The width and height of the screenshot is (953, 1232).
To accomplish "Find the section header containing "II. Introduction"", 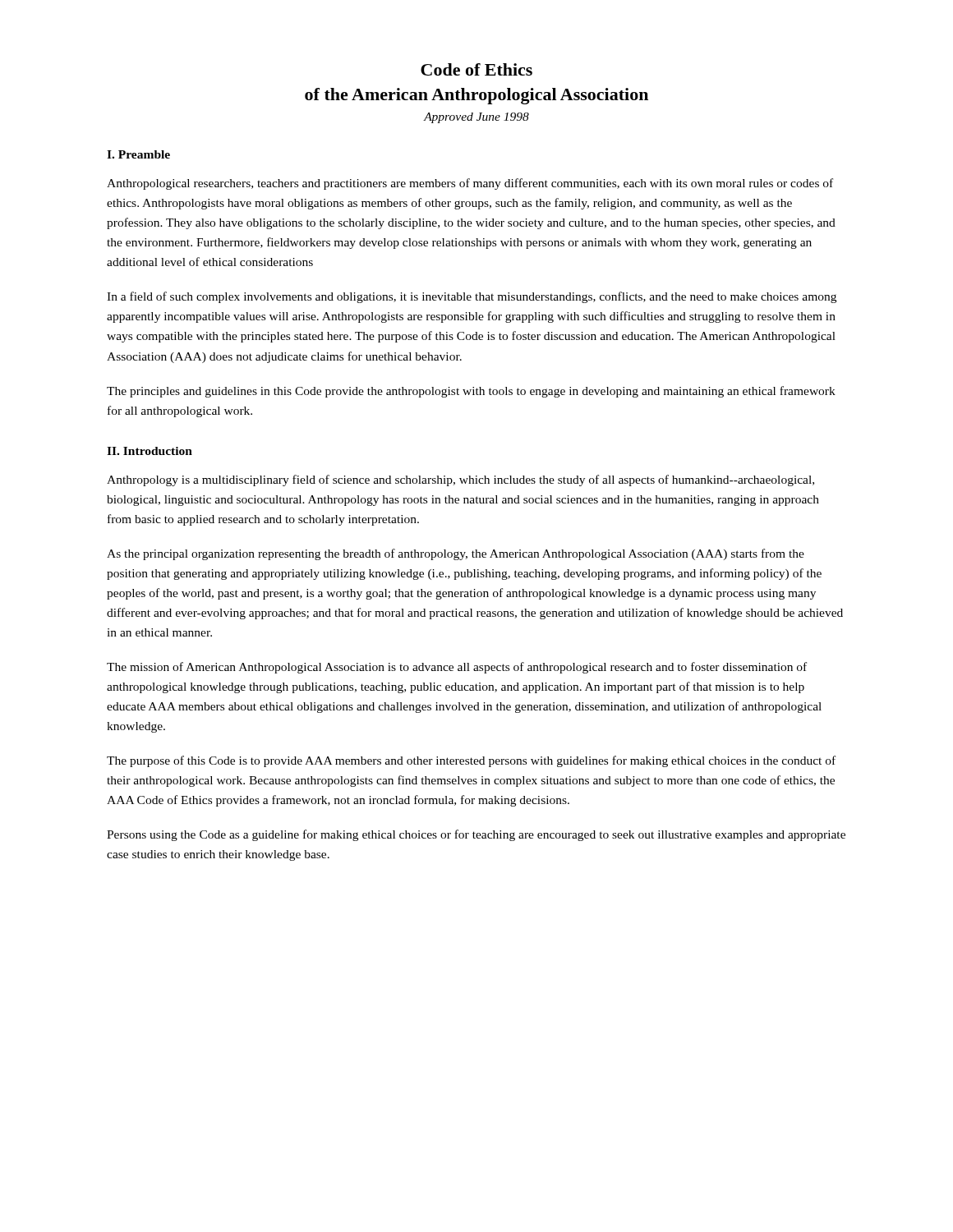I will click(x=150, y=450).
